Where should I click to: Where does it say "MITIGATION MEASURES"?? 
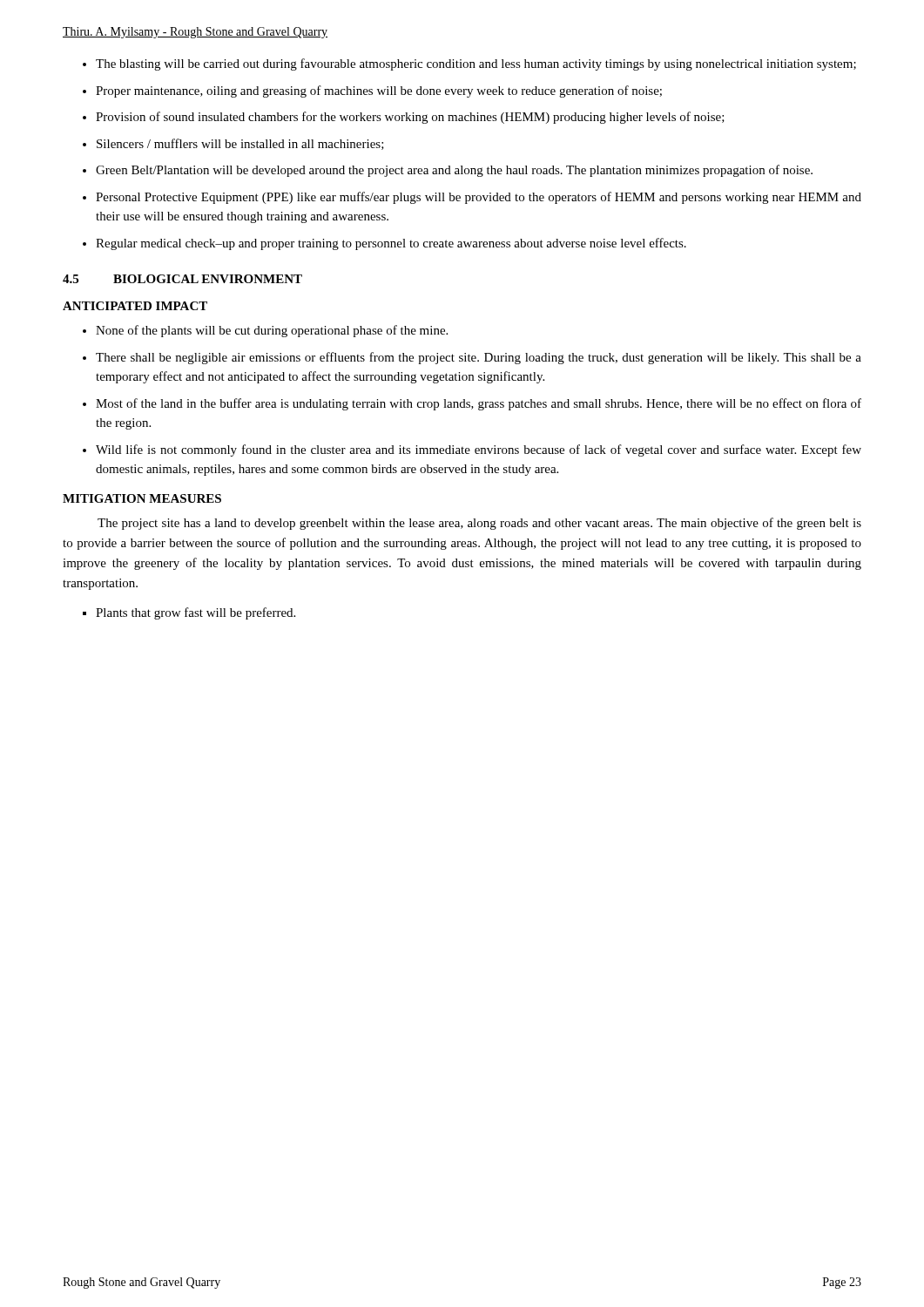click(x=142, y=498)
